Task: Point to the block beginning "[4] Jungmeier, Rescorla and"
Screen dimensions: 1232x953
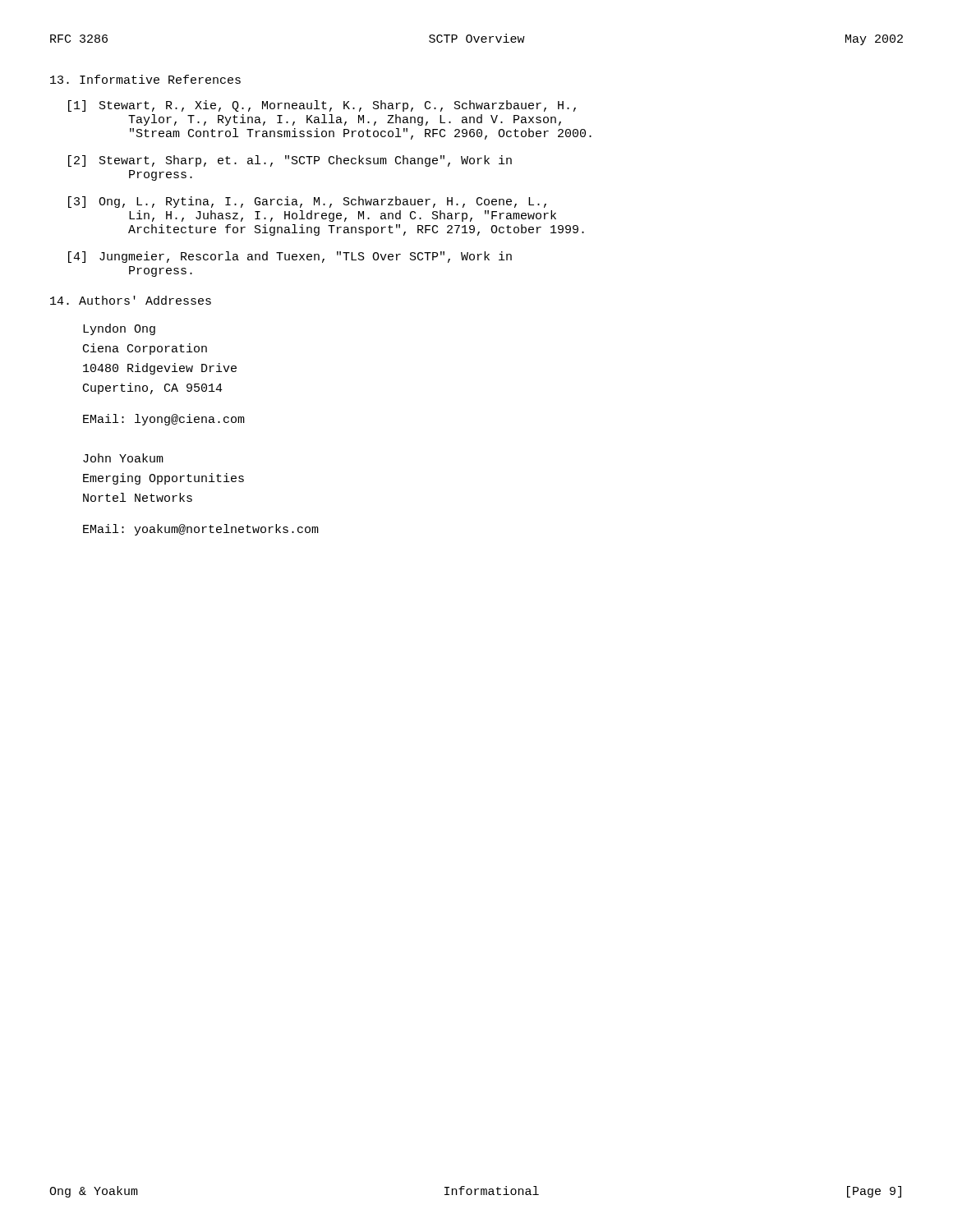Action: 485,264
